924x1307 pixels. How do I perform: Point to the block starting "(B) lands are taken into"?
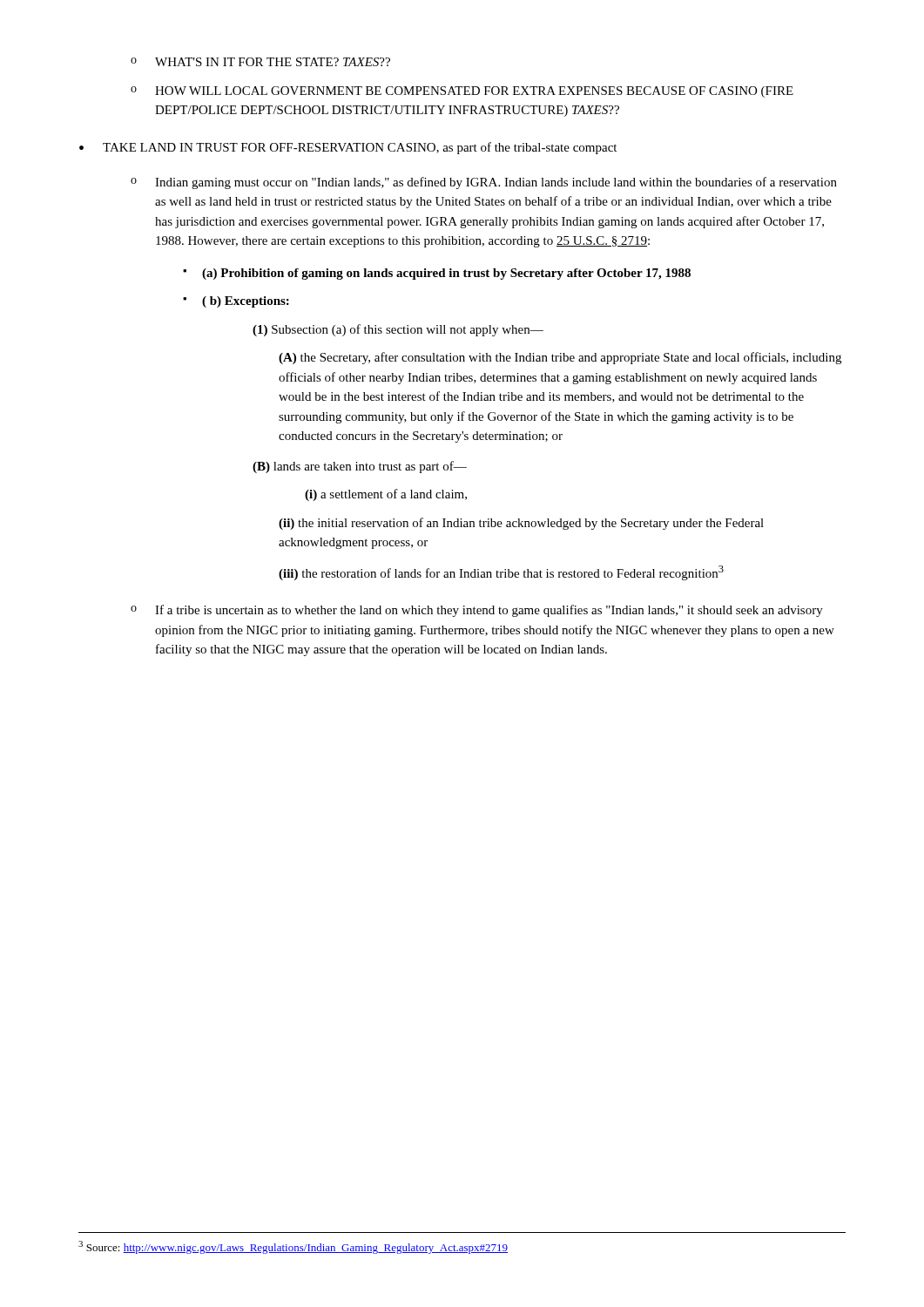pyautogui.click(x=360, y=466)
